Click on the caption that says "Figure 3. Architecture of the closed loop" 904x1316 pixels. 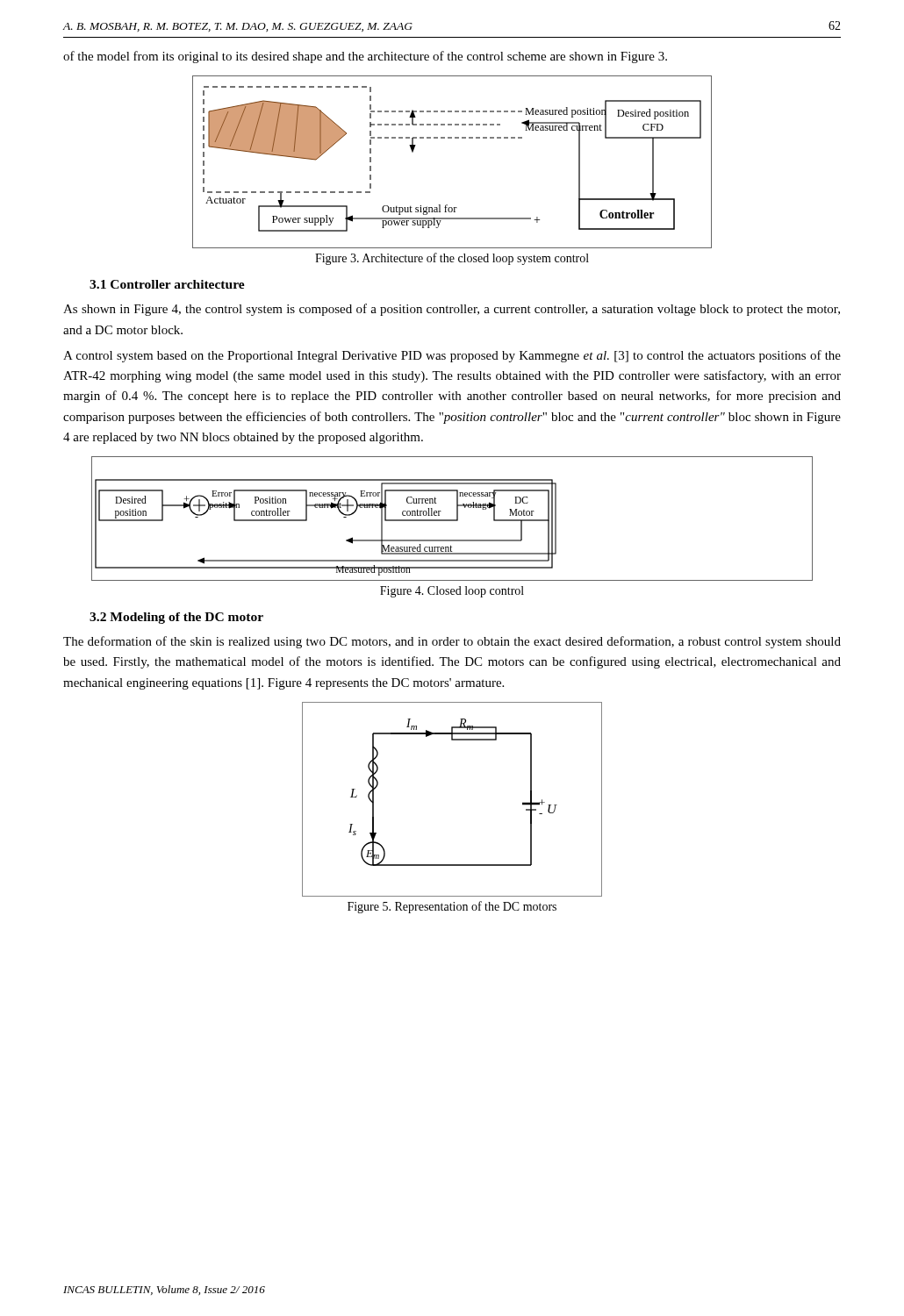[452, 259]
